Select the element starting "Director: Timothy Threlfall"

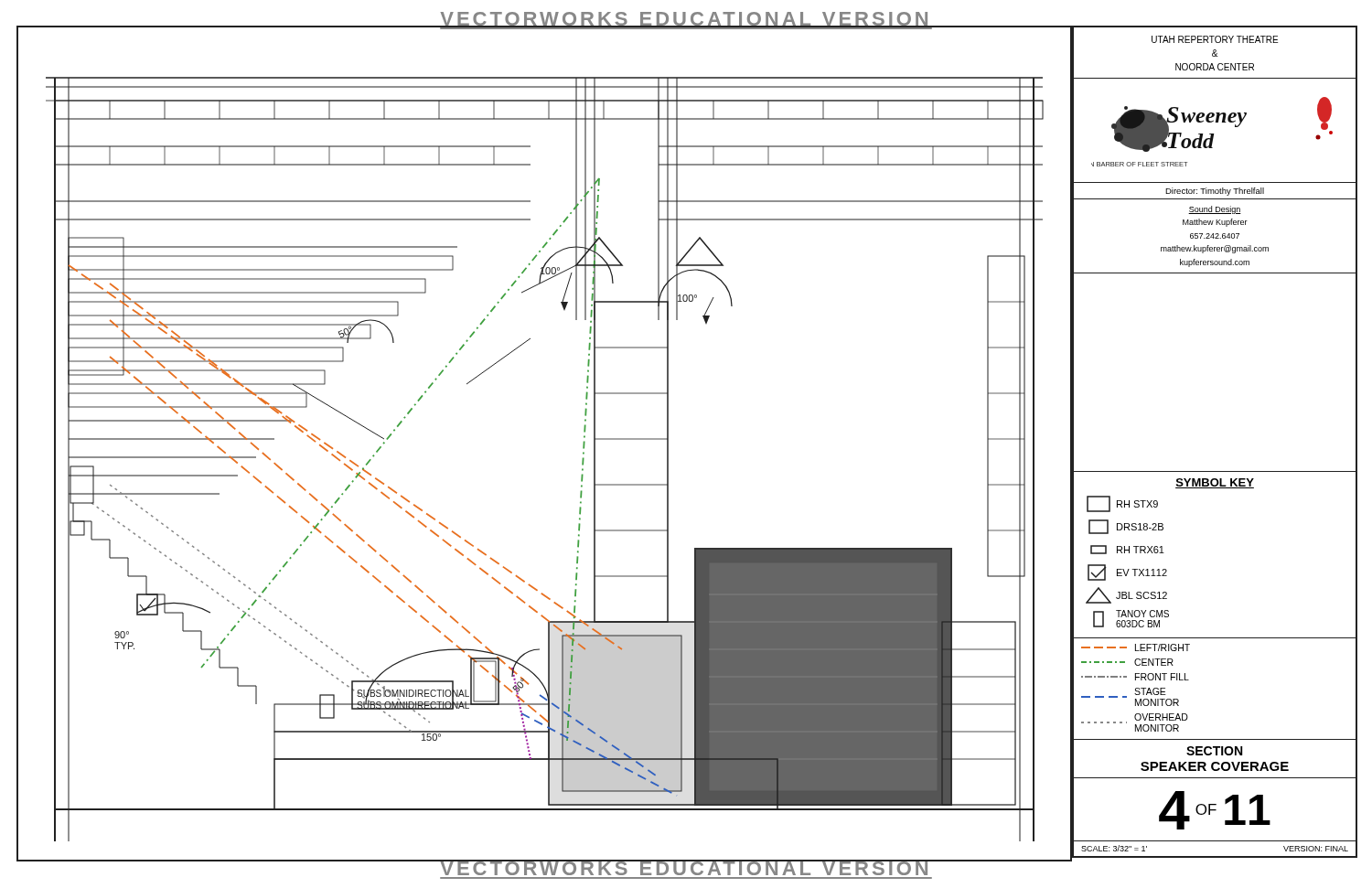tap(1215, 191)
